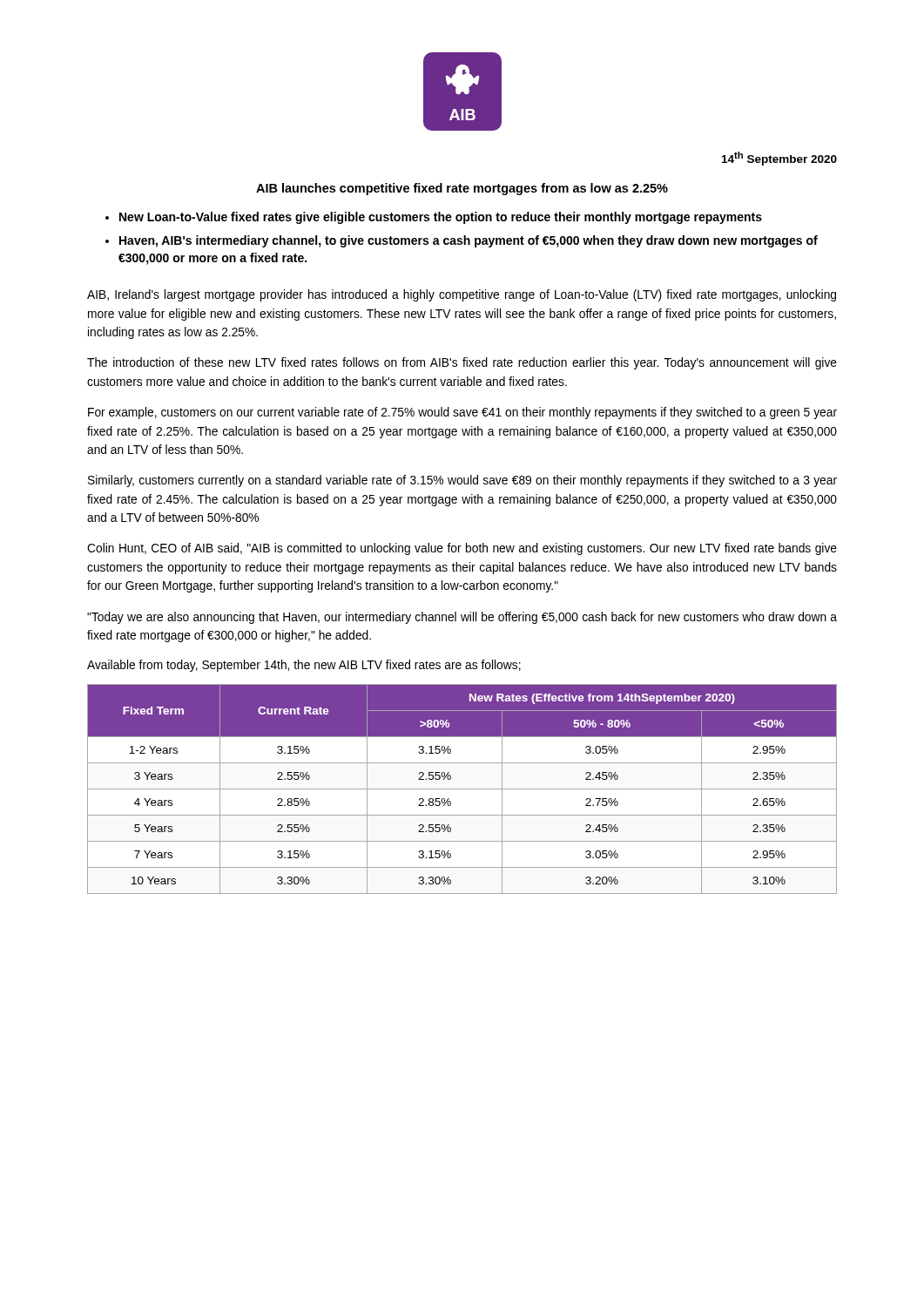Image resolution: width=924 pixels, height=1307 pixels.
Task: Find a logo
Action: pos(462,93)
